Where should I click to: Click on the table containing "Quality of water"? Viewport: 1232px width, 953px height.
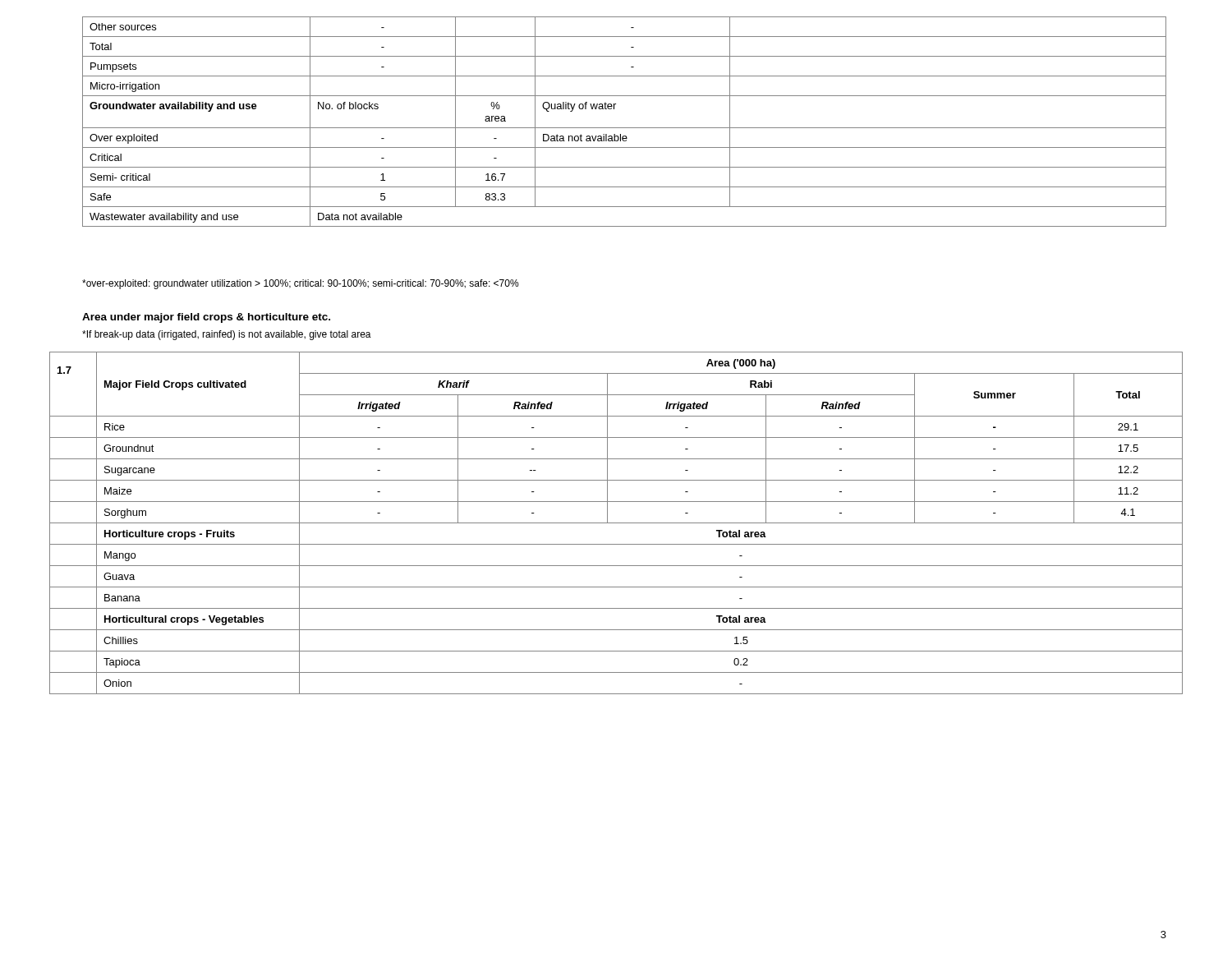click(624, 122)
